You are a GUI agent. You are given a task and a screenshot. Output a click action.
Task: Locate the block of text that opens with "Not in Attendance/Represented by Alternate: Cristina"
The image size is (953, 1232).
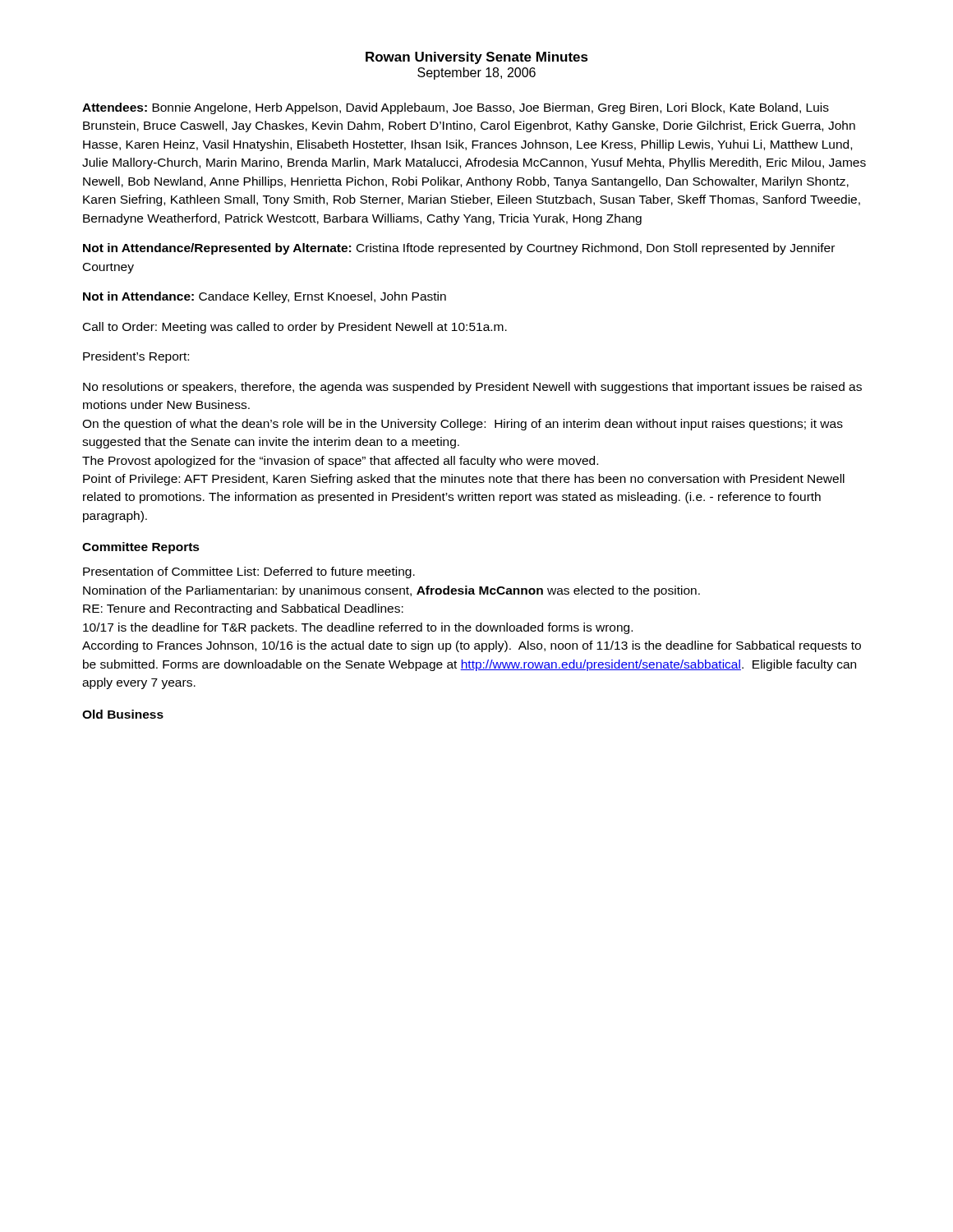(476, 258)
